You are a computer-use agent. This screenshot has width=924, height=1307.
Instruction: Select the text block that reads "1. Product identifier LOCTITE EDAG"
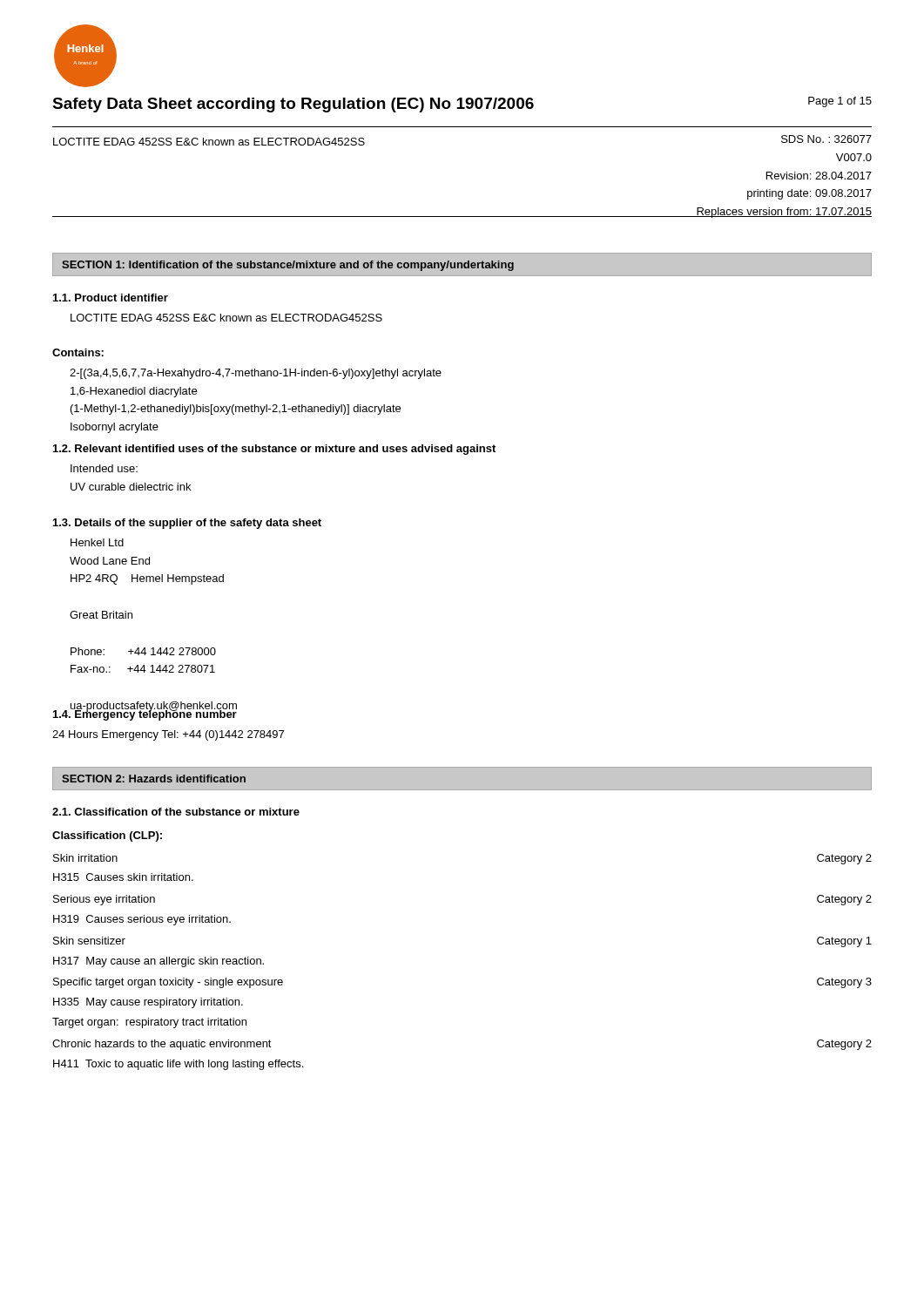[x=111, y=298]
